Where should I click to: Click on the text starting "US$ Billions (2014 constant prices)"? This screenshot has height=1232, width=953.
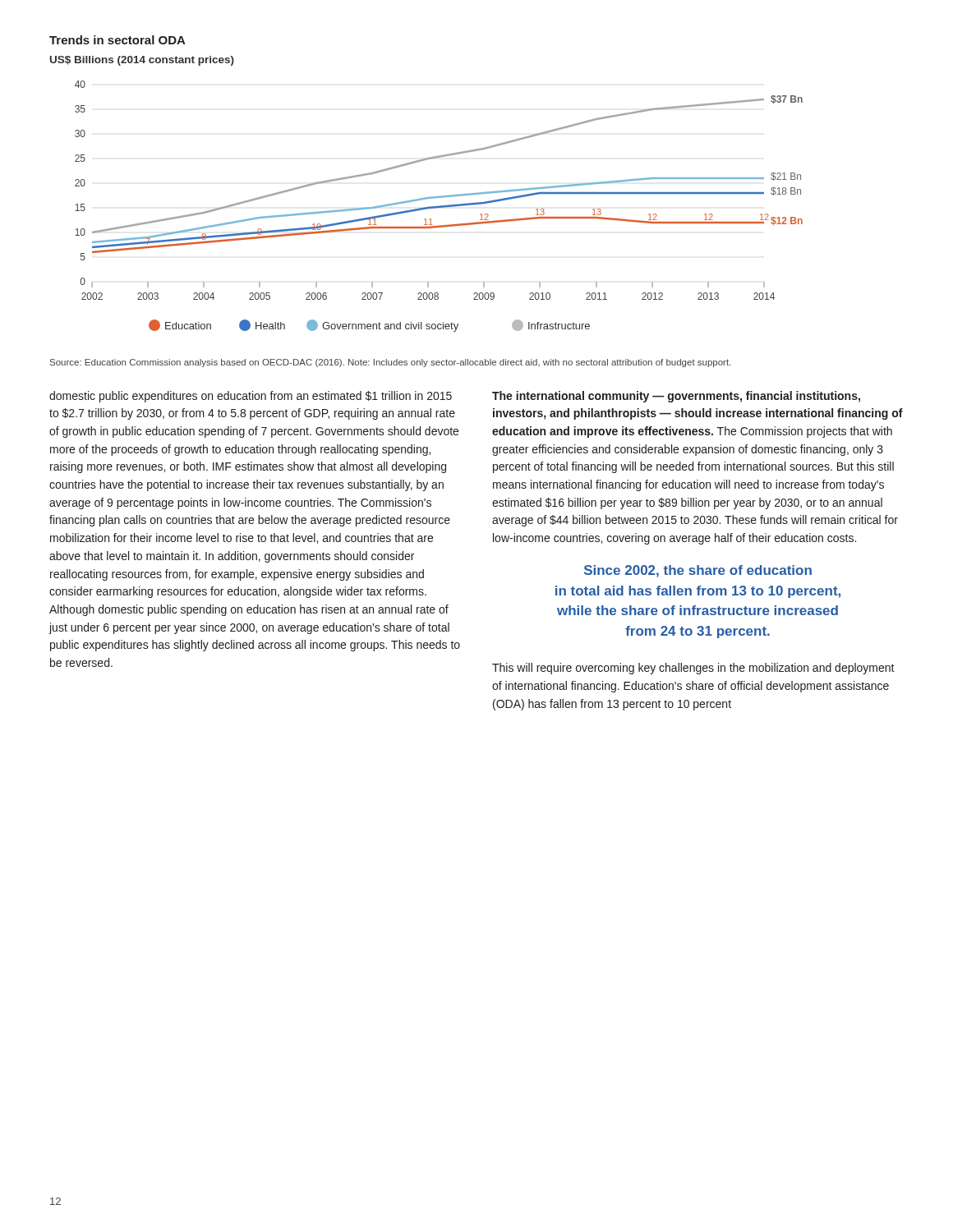pyautogui.click(x=142, y=60)
